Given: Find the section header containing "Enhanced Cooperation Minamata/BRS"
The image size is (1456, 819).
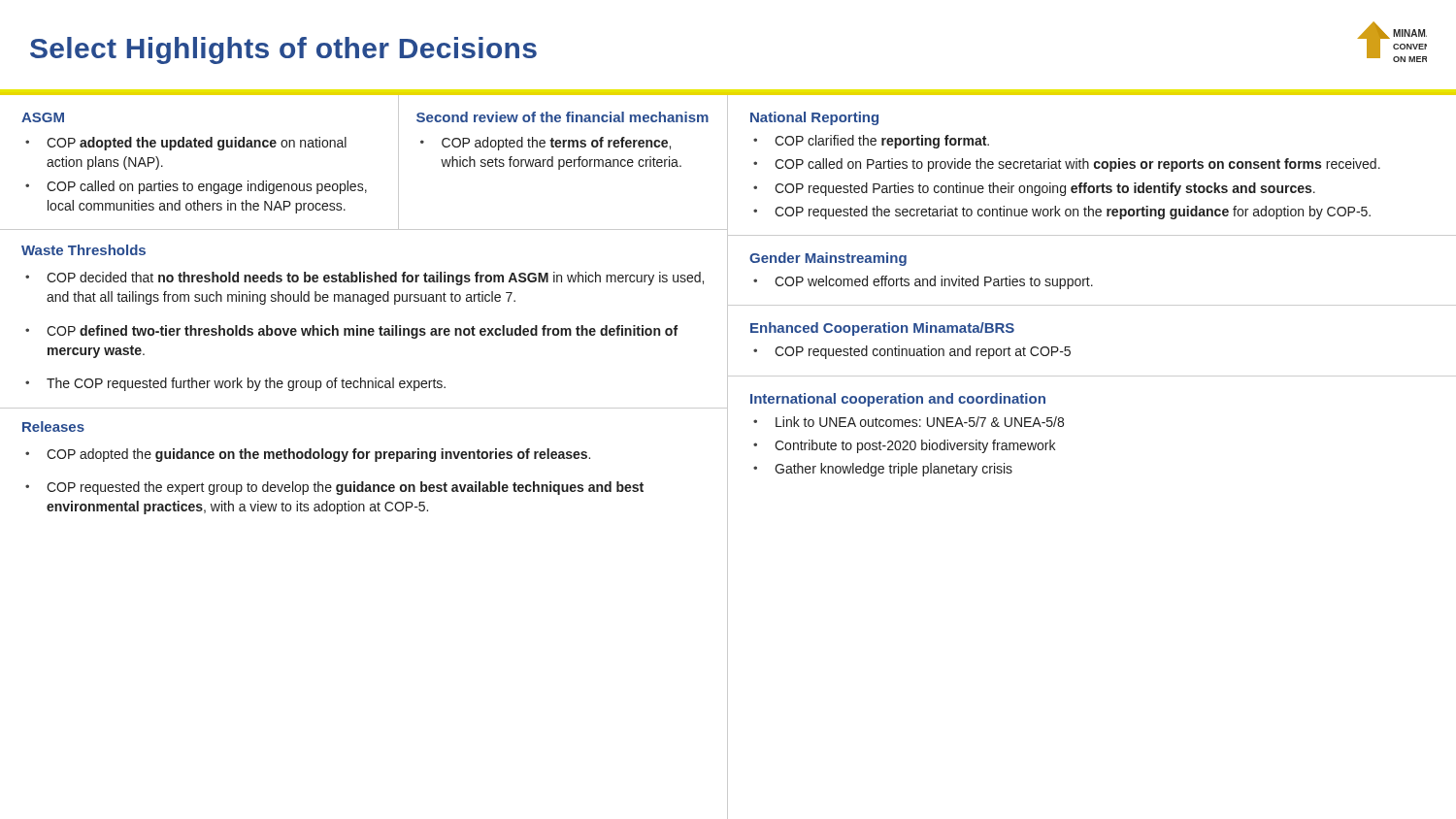Looking at the screenshot, I should tap(882, 328).
